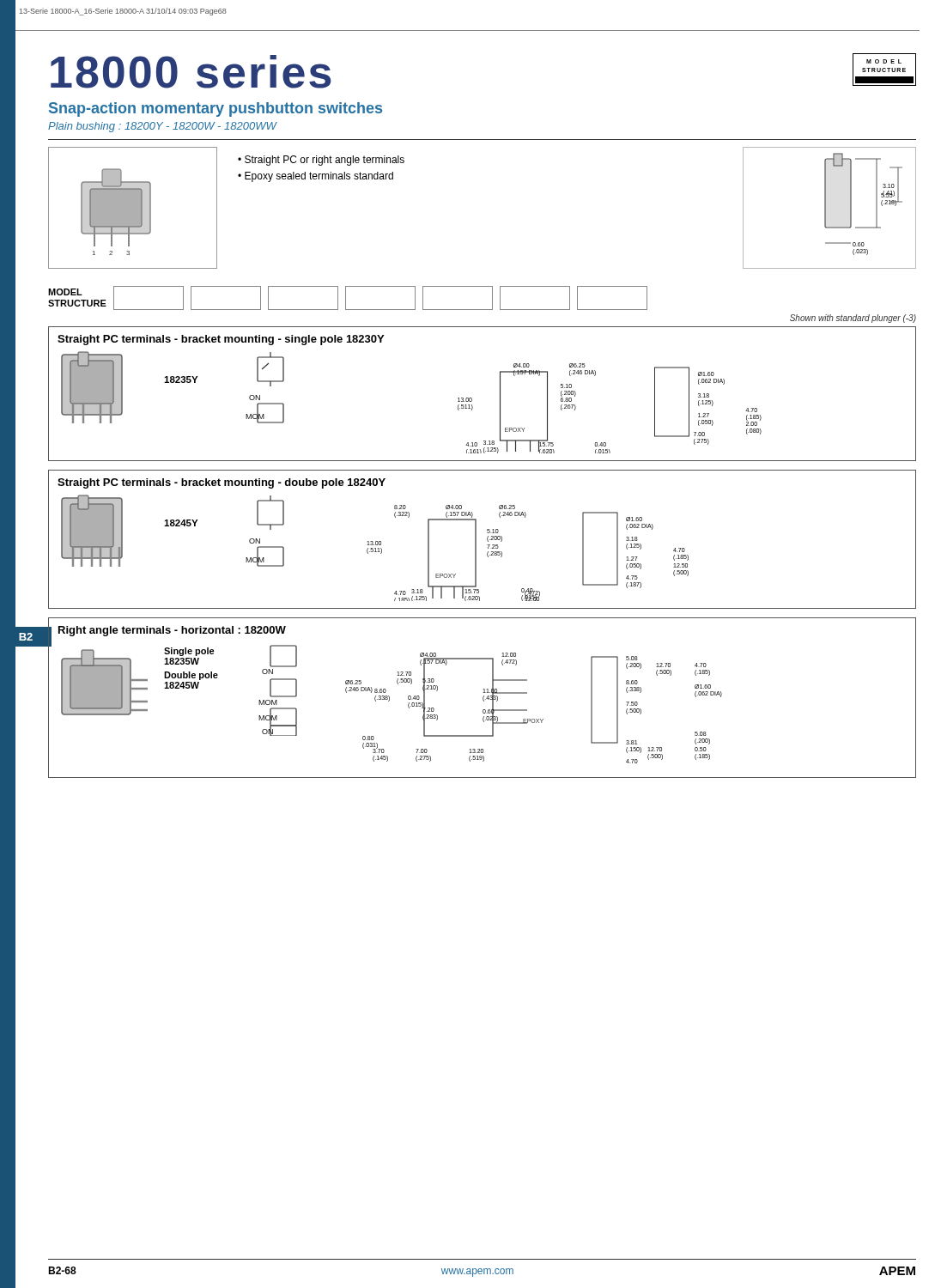Point to the element starting "18000 series"
Viewport: 935px width, 1288px height.
[191, 72]
